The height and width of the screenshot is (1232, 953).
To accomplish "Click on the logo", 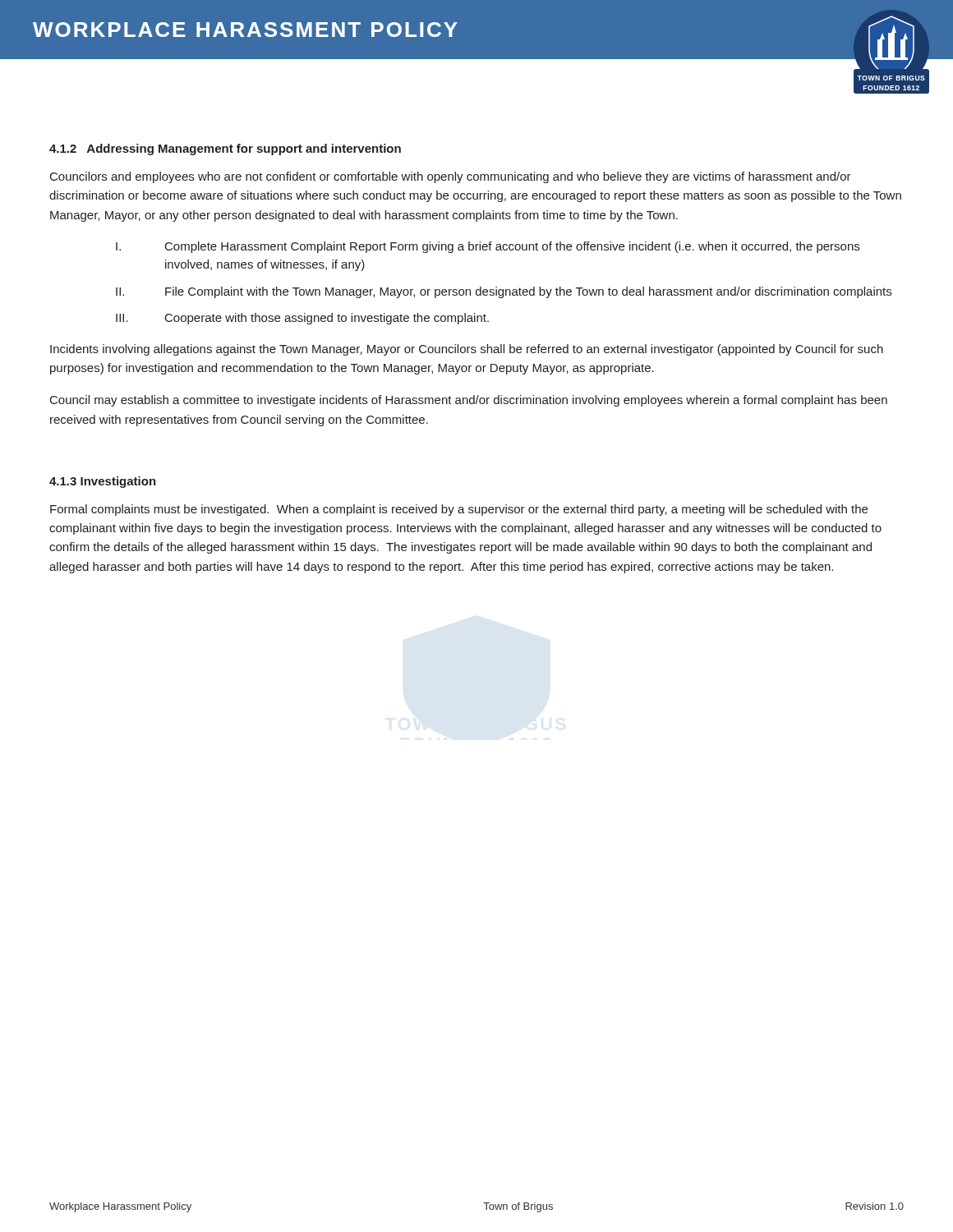I will [476, 674].
